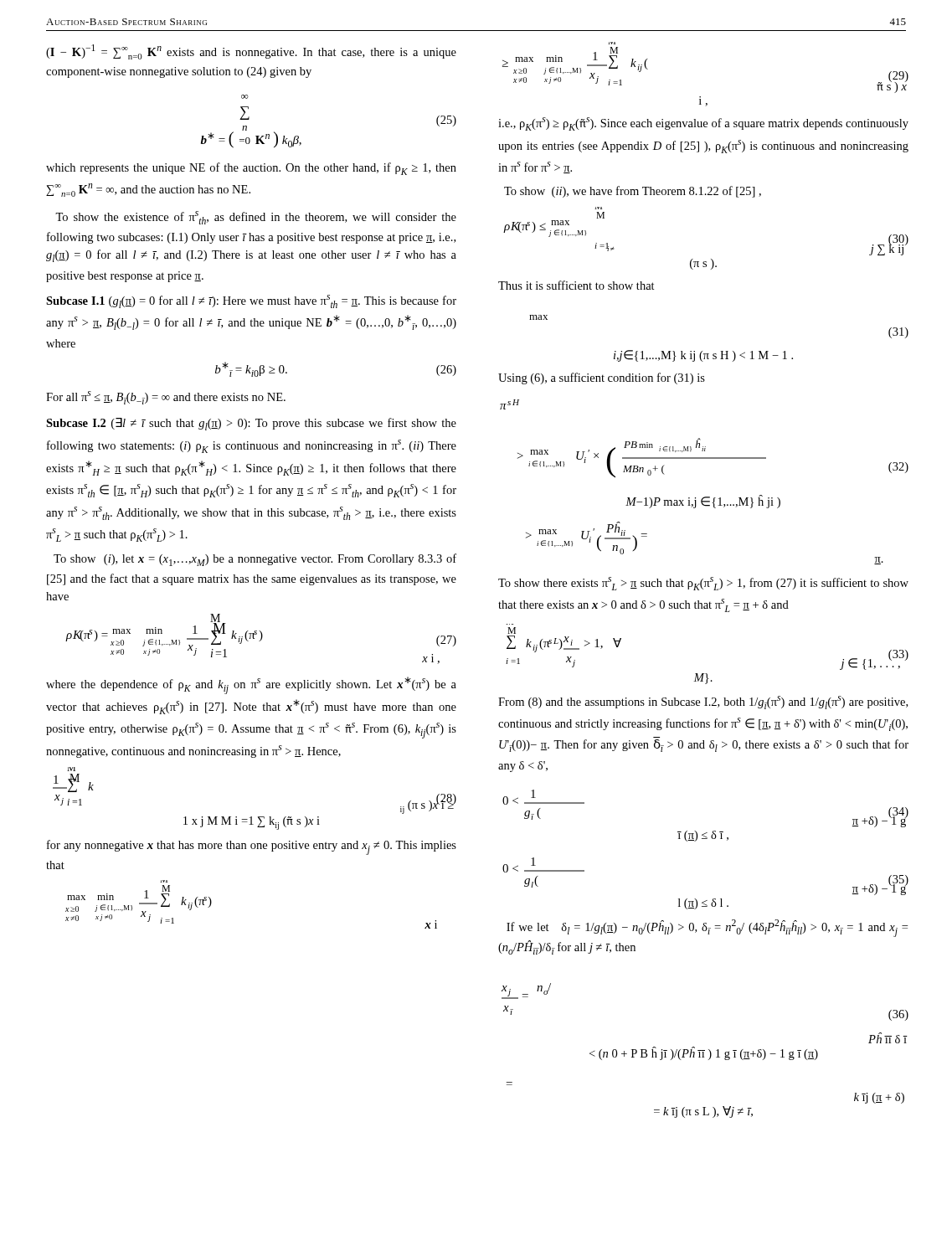Find the text block that says "For all πs ≤ π,"
952x1256 pixels.
[x=166, y=397]
